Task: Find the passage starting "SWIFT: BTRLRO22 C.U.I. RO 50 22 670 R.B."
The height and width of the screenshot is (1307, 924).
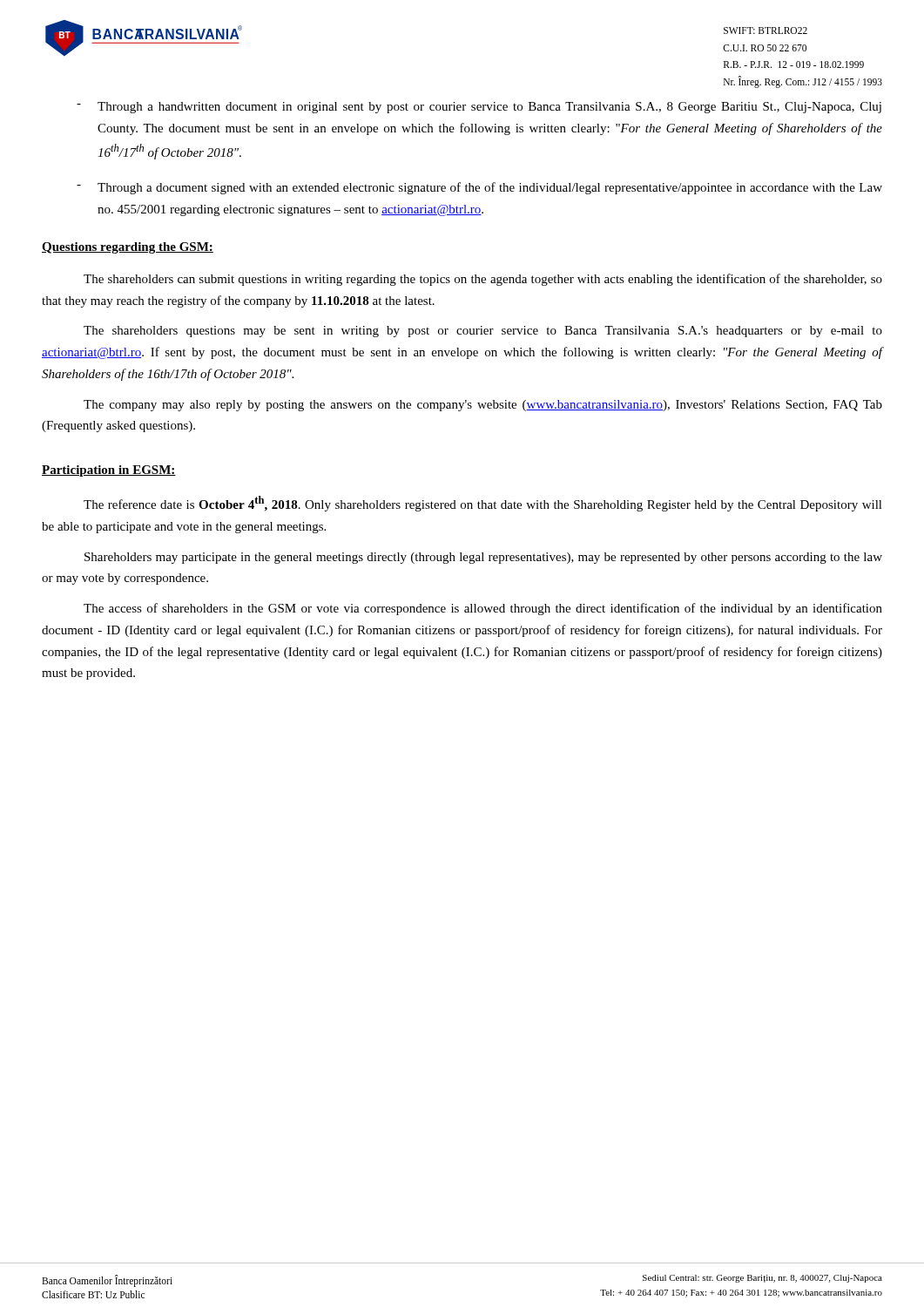Action: pyautogui.click(x=803, y=56)
